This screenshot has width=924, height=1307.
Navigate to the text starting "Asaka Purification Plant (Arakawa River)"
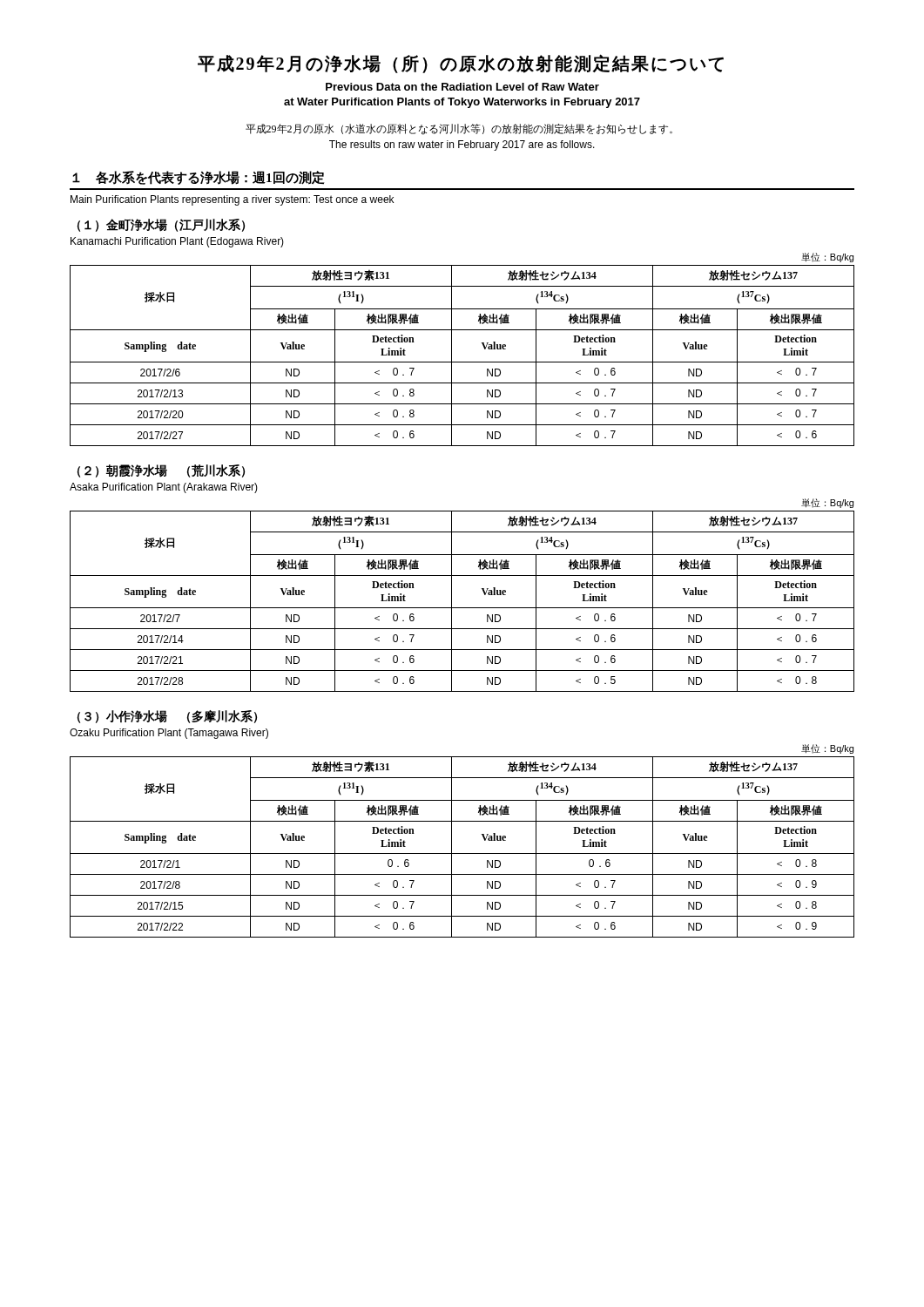(x=164, y=487)
